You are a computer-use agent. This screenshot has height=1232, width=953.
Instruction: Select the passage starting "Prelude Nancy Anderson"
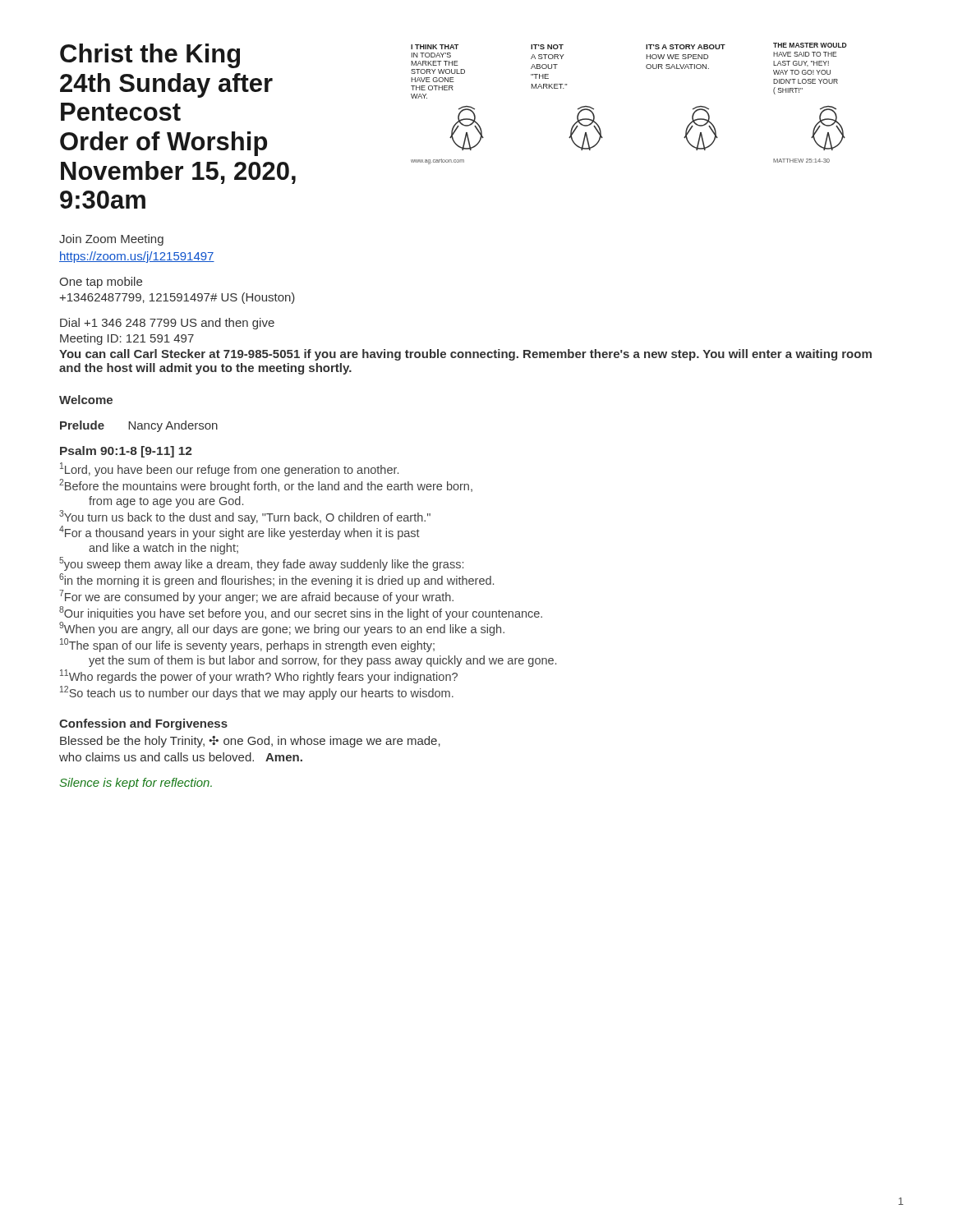pyautogui.click(x=139, y=426)
